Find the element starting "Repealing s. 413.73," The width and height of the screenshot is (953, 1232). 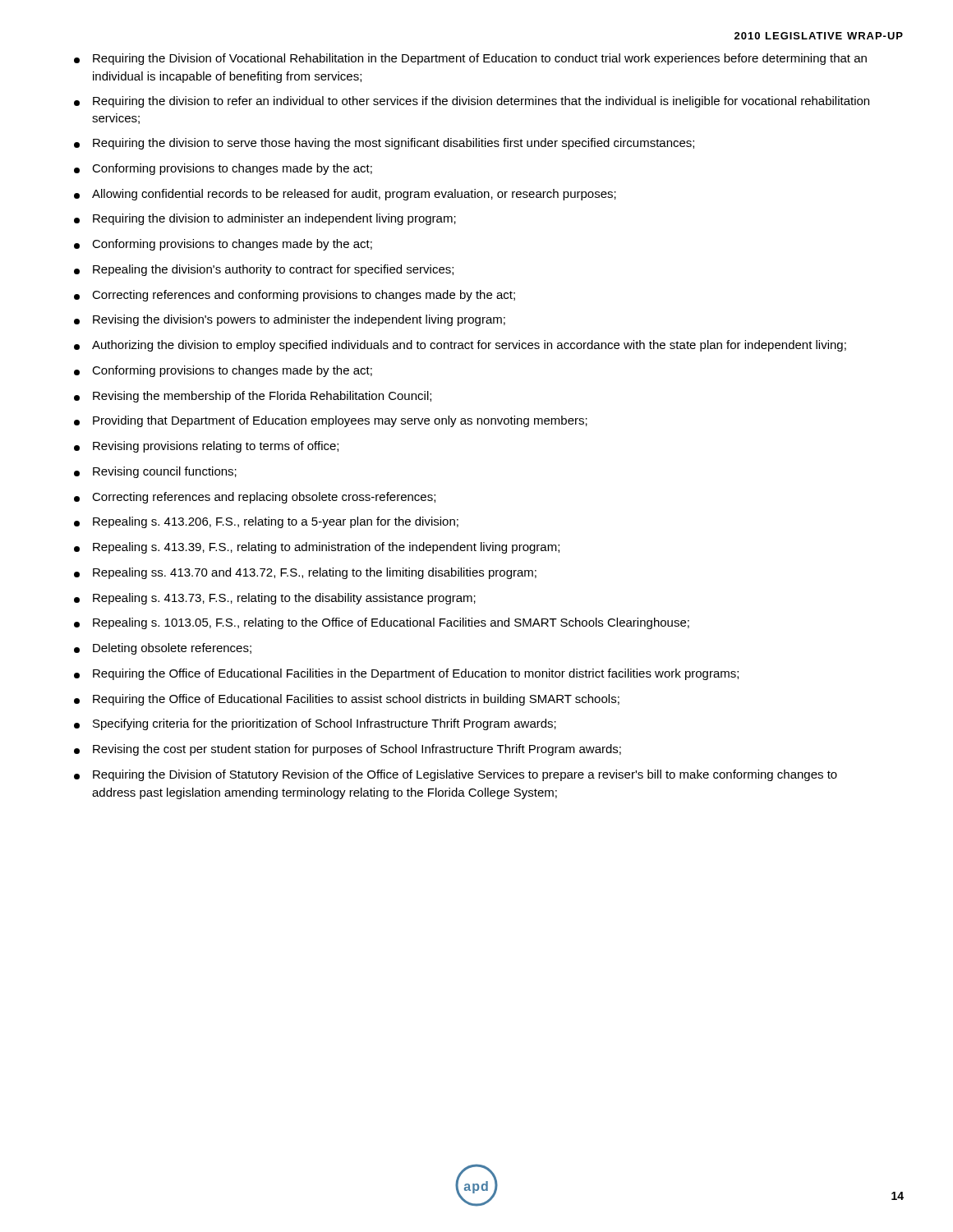point(476,598)
